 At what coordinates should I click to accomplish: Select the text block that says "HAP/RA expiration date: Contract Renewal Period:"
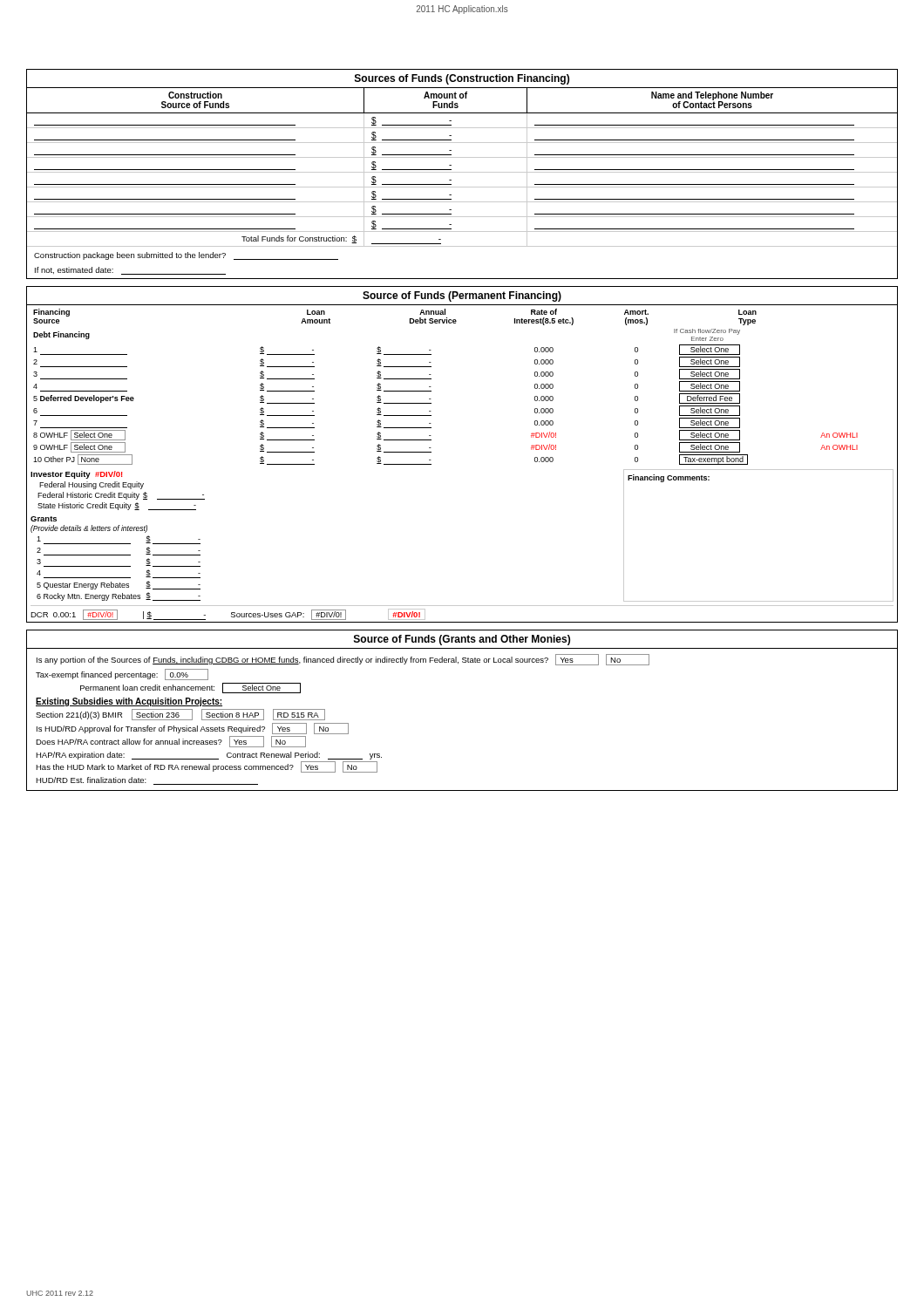(209, 754)
